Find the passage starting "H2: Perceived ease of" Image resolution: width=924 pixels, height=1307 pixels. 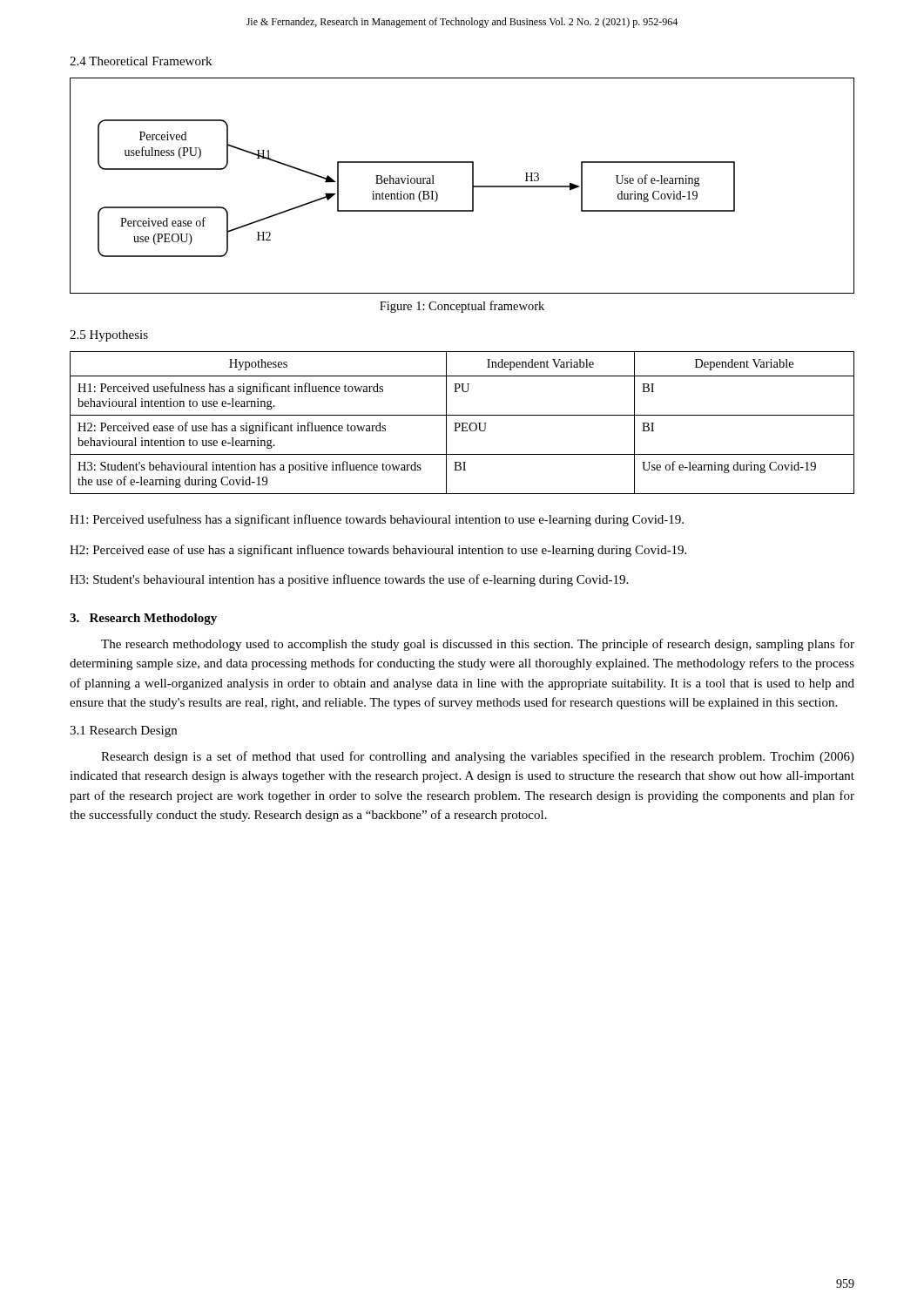coord(379,549)
